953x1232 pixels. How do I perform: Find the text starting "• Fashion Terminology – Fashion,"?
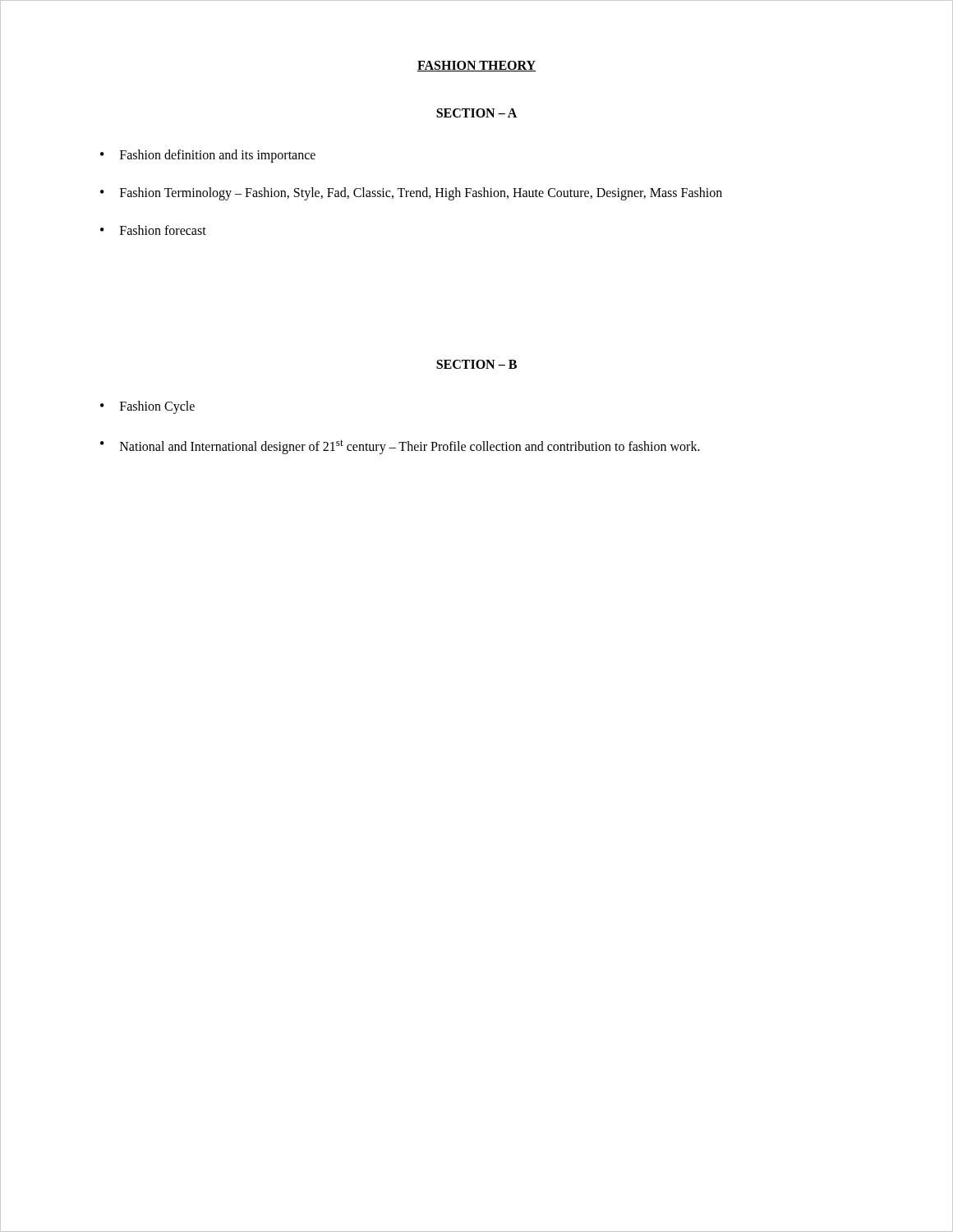click(x=411, y=193)
